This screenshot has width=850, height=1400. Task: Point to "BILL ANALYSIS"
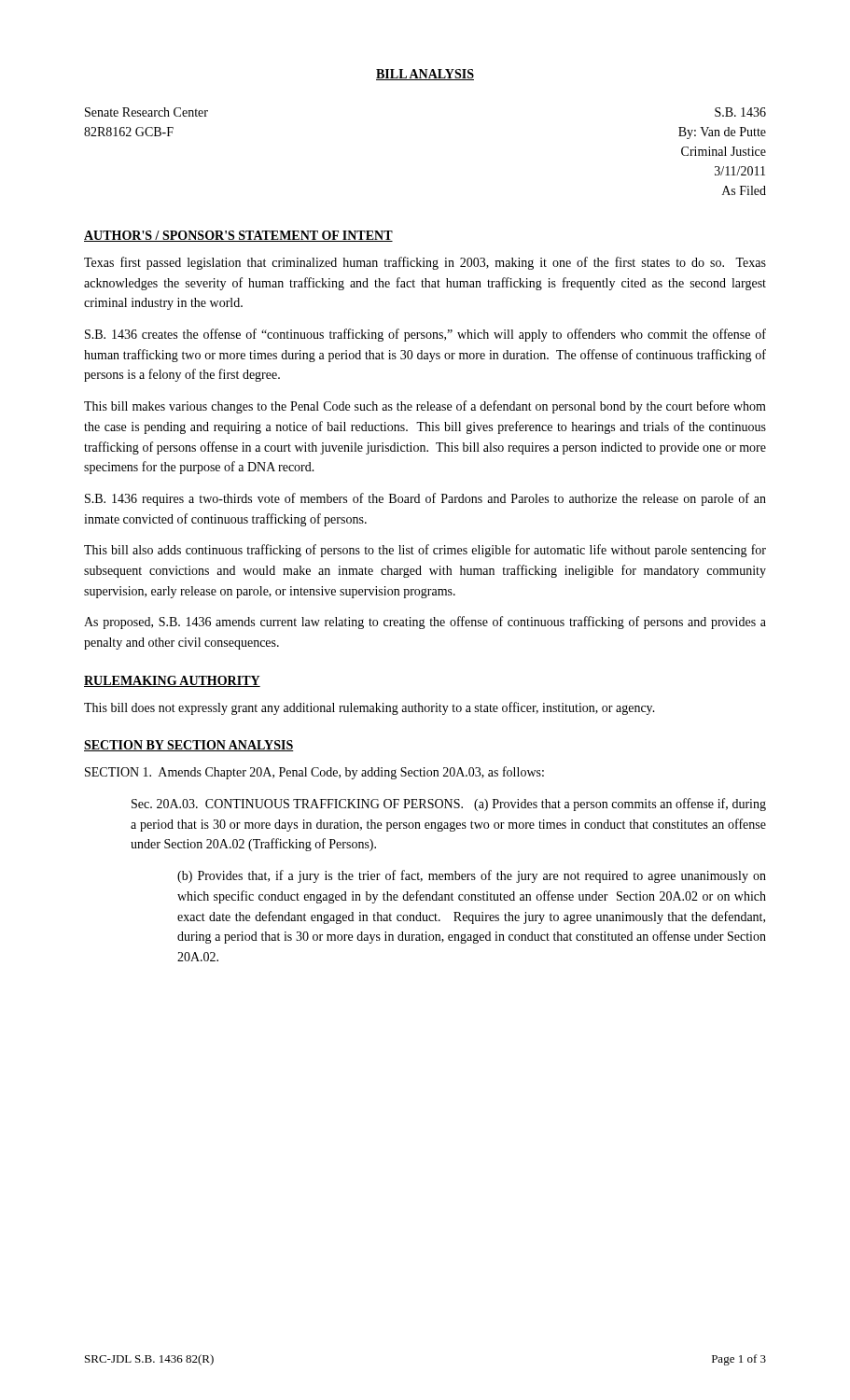425,74
